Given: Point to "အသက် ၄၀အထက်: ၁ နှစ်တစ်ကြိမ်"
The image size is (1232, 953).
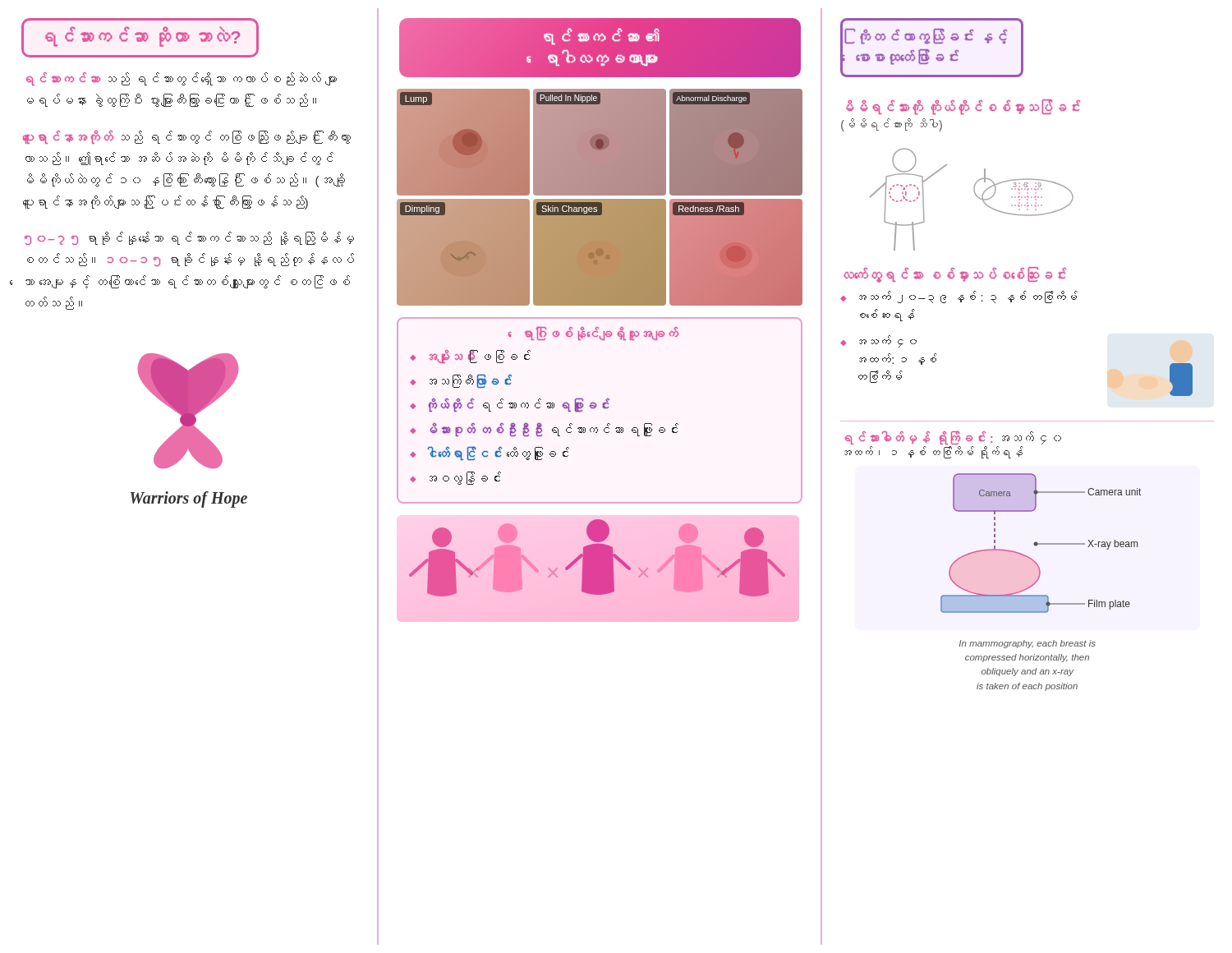Looking at the screenshot, I should [896, 360].
